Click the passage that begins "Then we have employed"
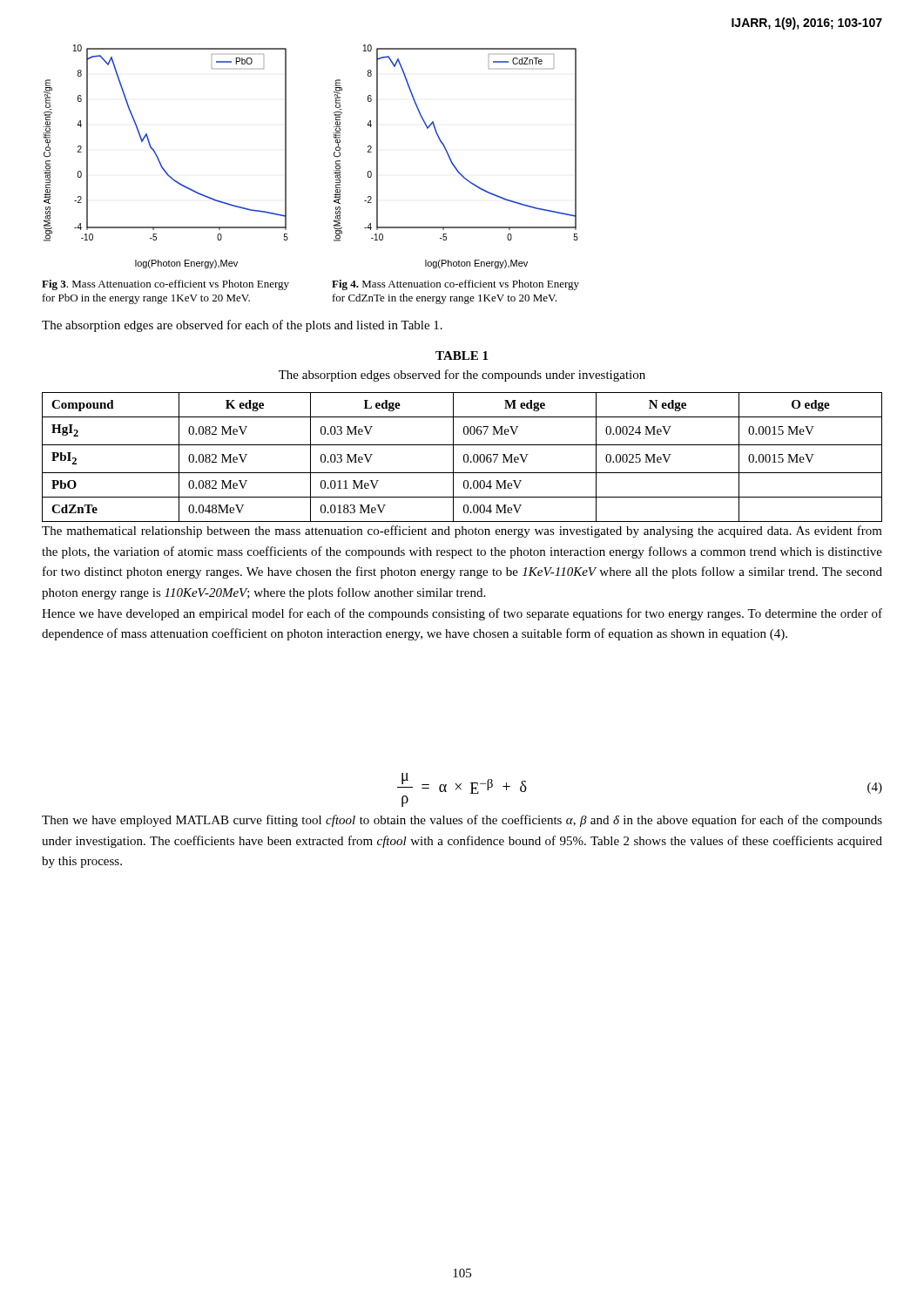 (x=462, y=841)
